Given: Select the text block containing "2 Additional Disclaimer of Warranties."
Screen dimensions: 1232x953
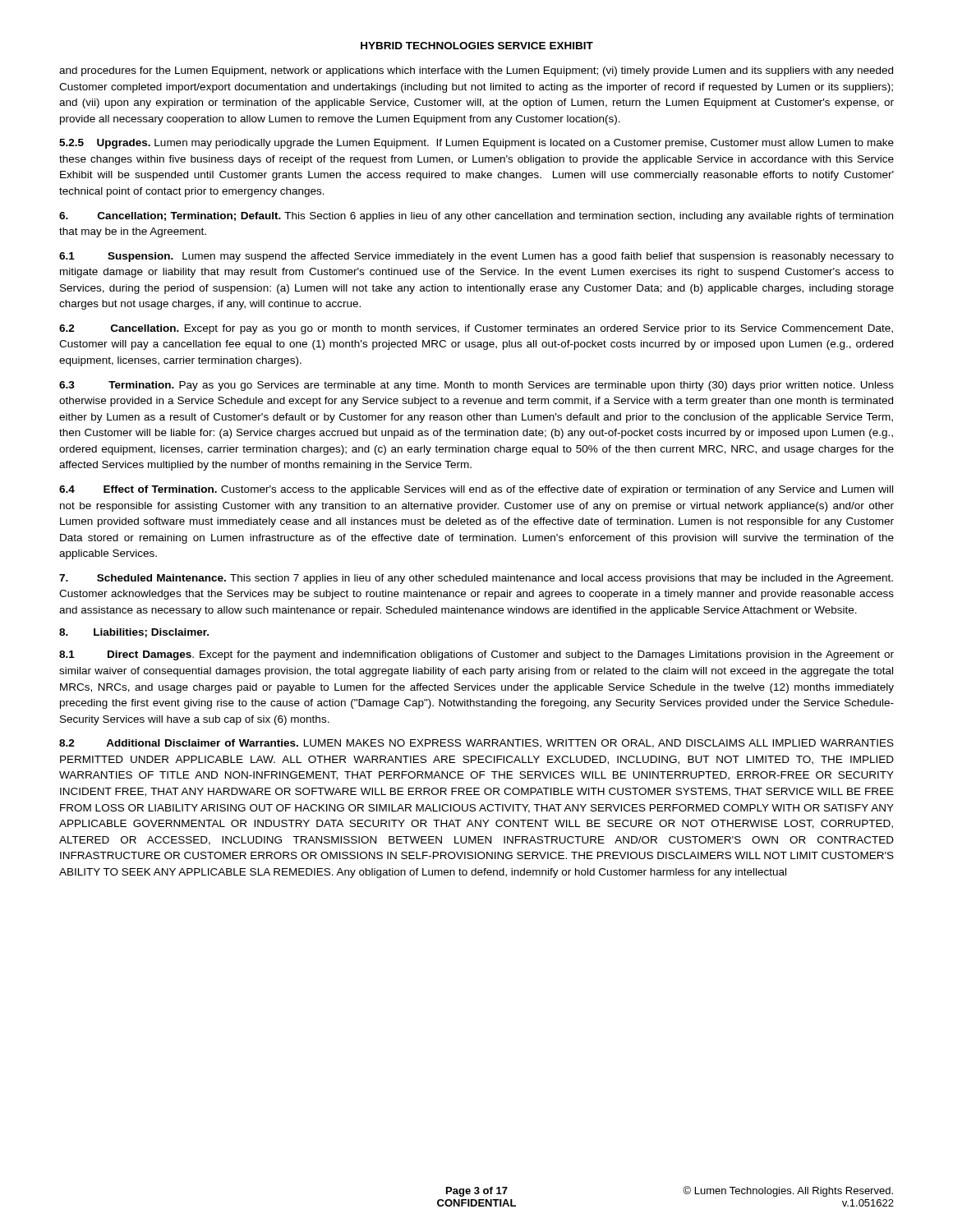Looking at the screenshot, I should 476,807.
